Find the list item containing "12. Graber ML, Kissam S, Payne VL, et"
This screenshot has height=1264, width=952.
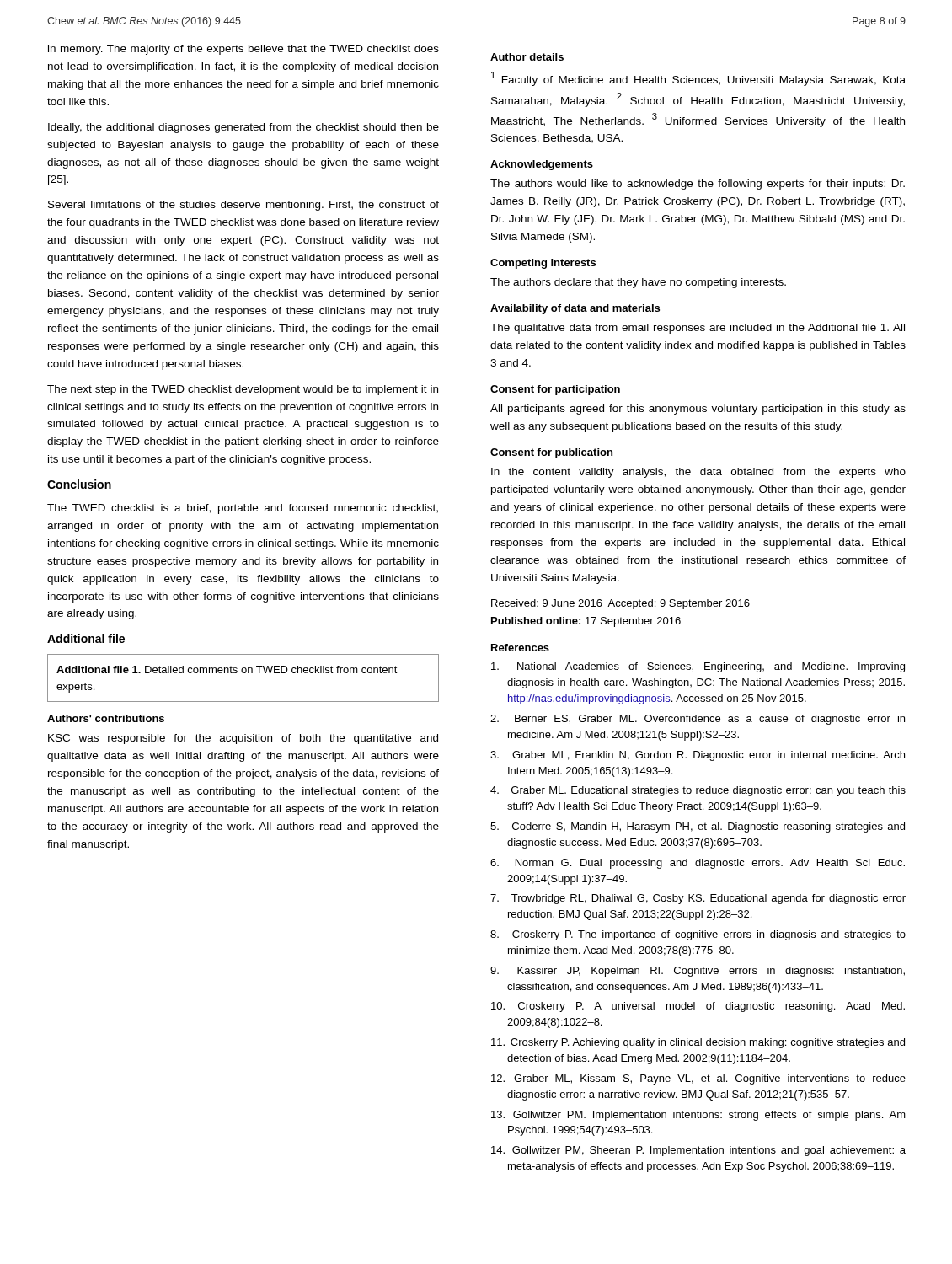[x=698, y=1087]
